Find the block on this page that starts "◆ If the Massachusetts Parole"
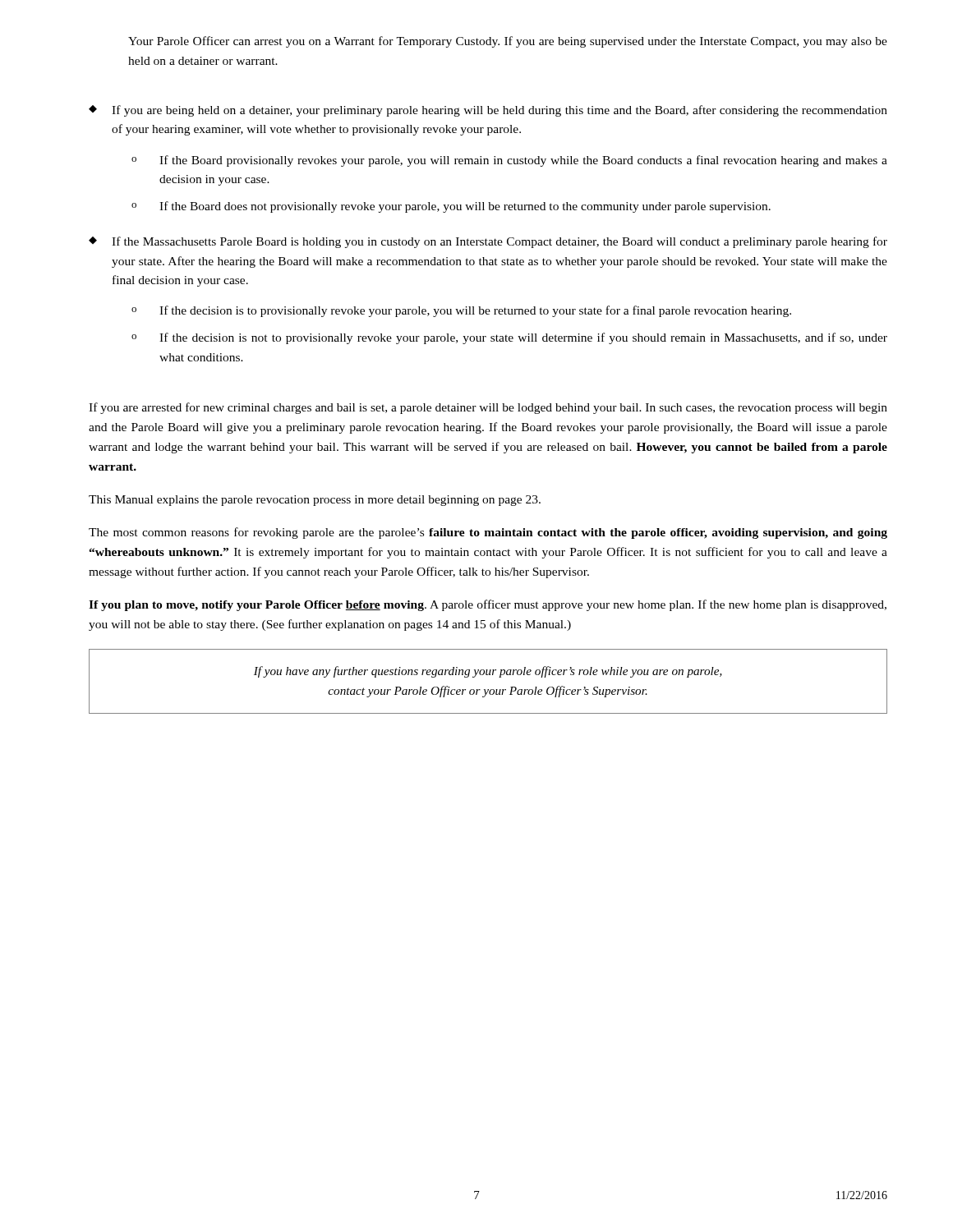 pyautogui.click(x=488, y=261)
